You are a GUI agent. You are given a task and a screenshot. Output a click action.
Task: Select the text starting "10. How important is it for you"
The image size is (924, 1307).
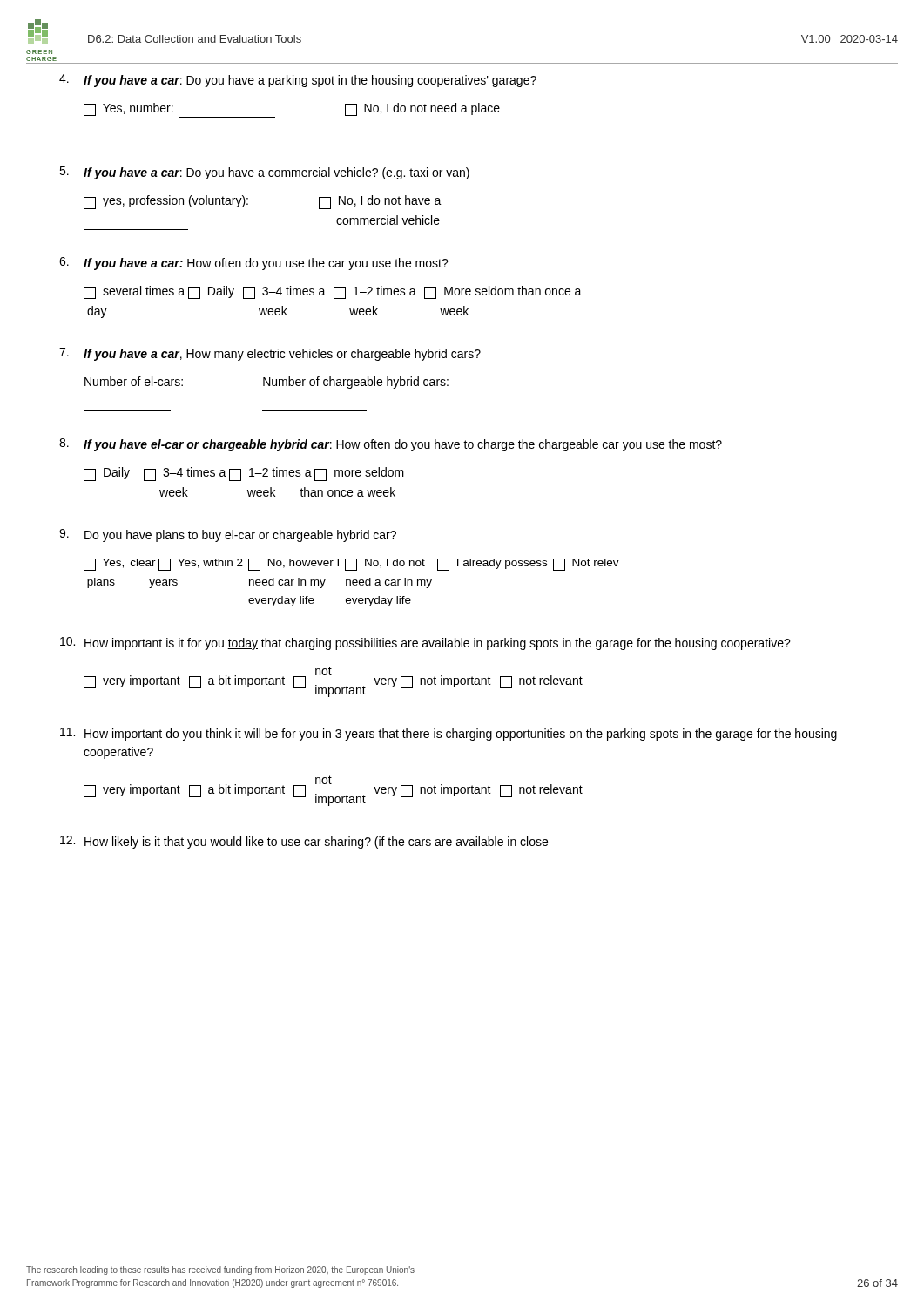click(x=474, y=667)
